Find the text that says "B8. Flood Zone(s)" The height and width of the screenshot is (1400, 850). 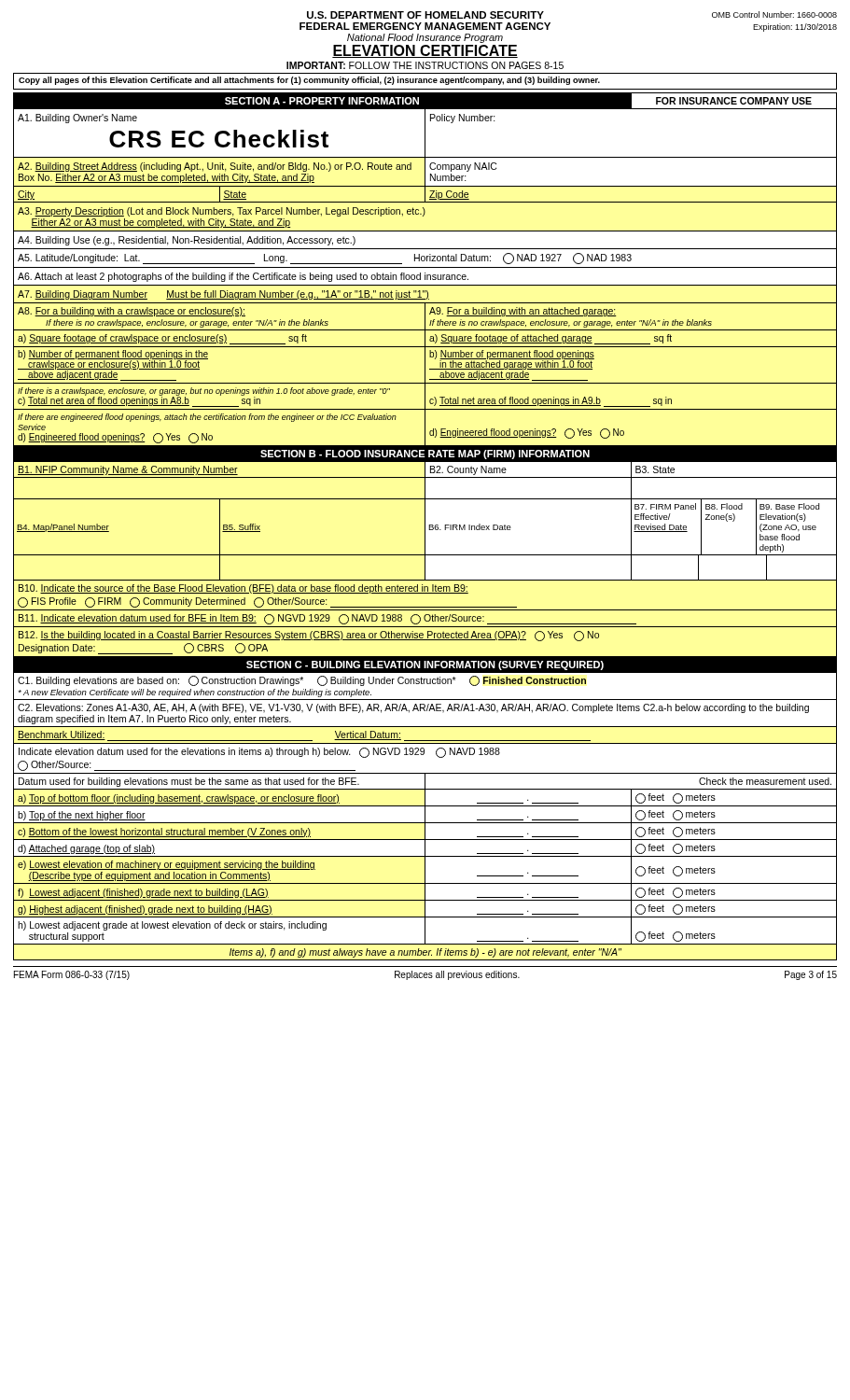coord(724,511)
